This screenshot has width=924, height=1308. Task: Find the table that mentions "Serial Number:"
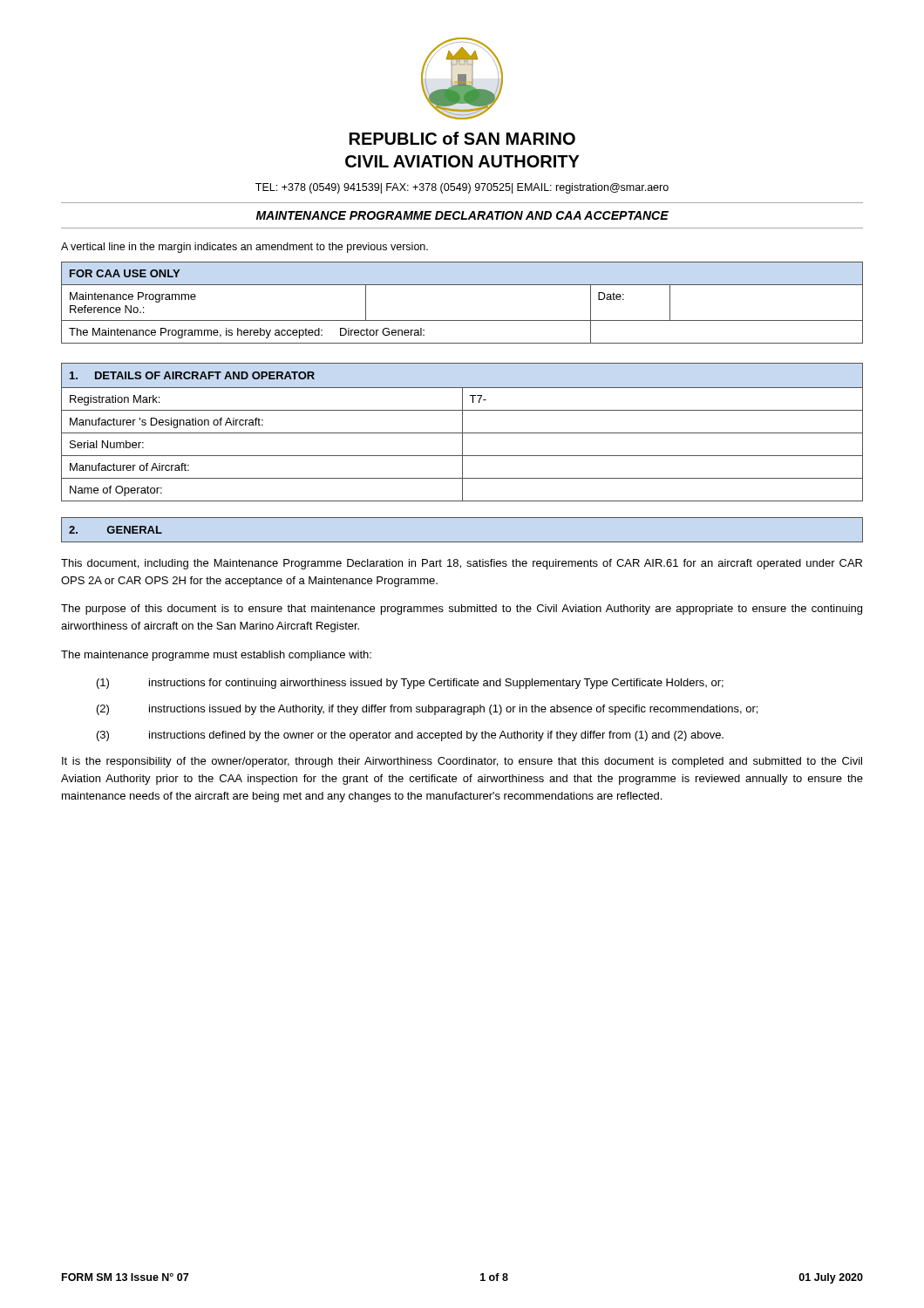(x=462, y=432)
